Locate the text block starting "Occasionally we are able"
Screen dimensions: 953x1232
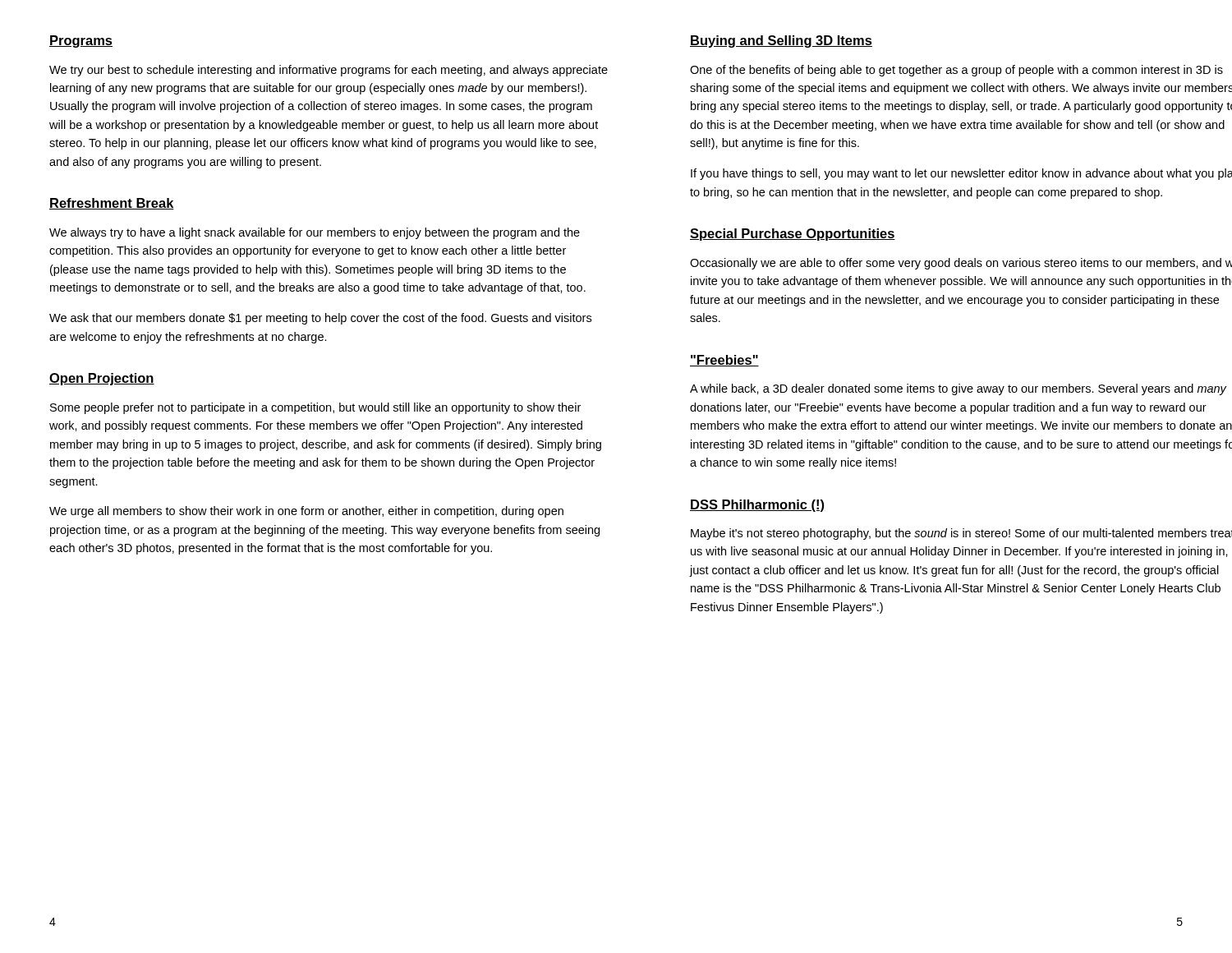961,291
